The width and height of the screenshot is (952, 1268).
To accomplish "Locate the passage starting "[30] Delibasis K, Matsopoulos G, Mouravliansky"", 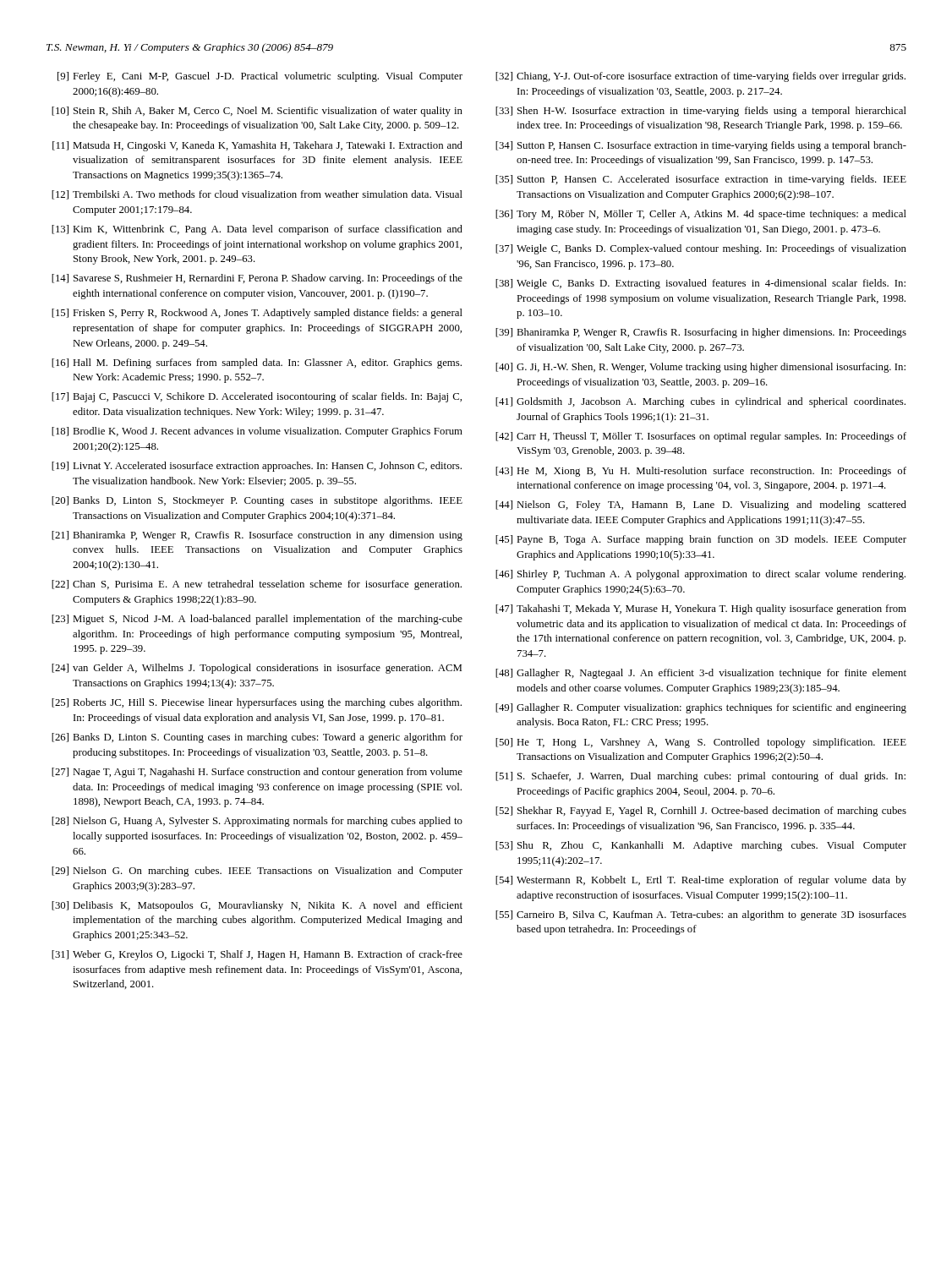I will (x=254, y=921).
